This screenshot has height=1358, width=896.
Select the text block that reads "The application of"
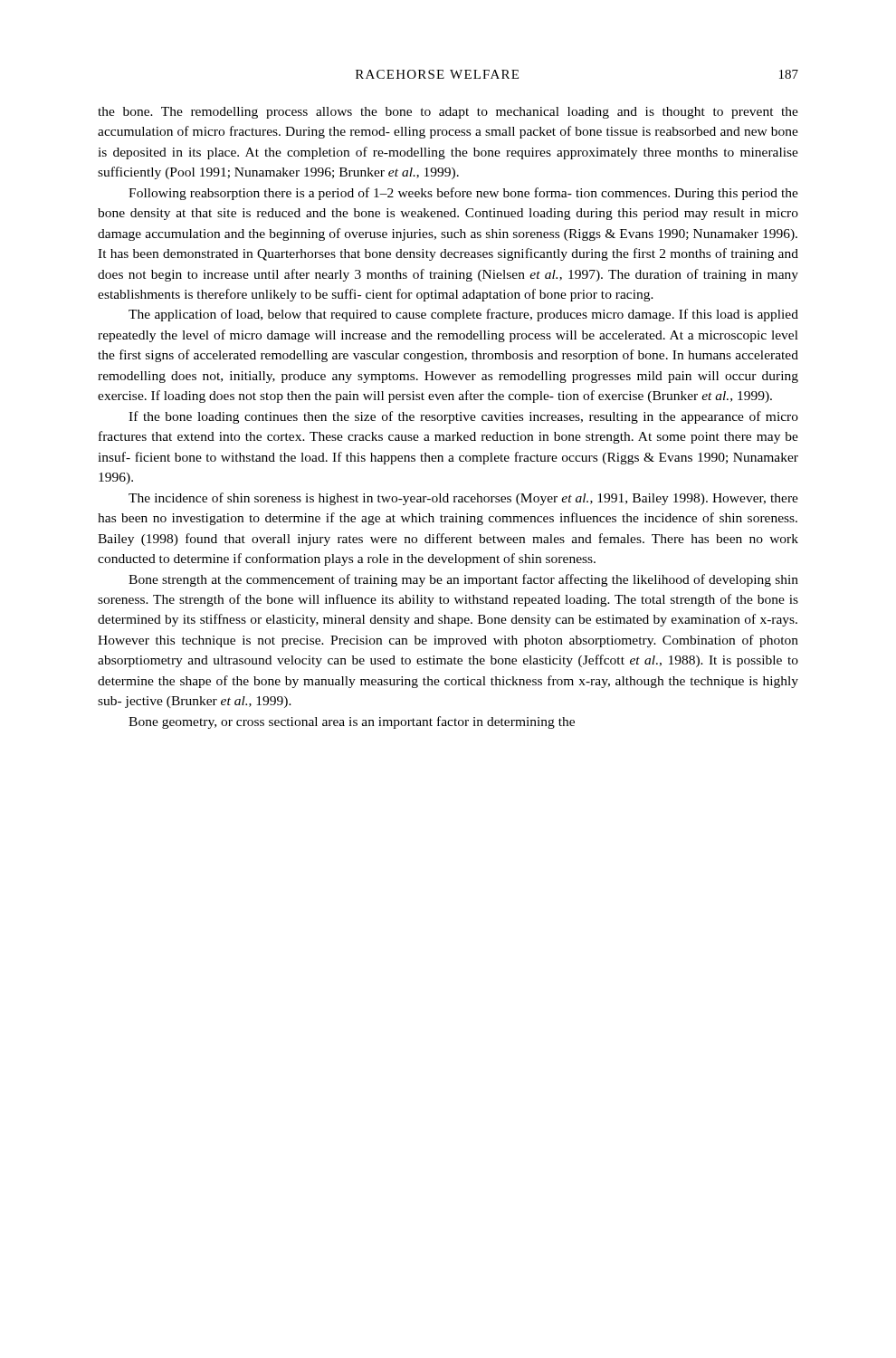[x=448, y=355]
